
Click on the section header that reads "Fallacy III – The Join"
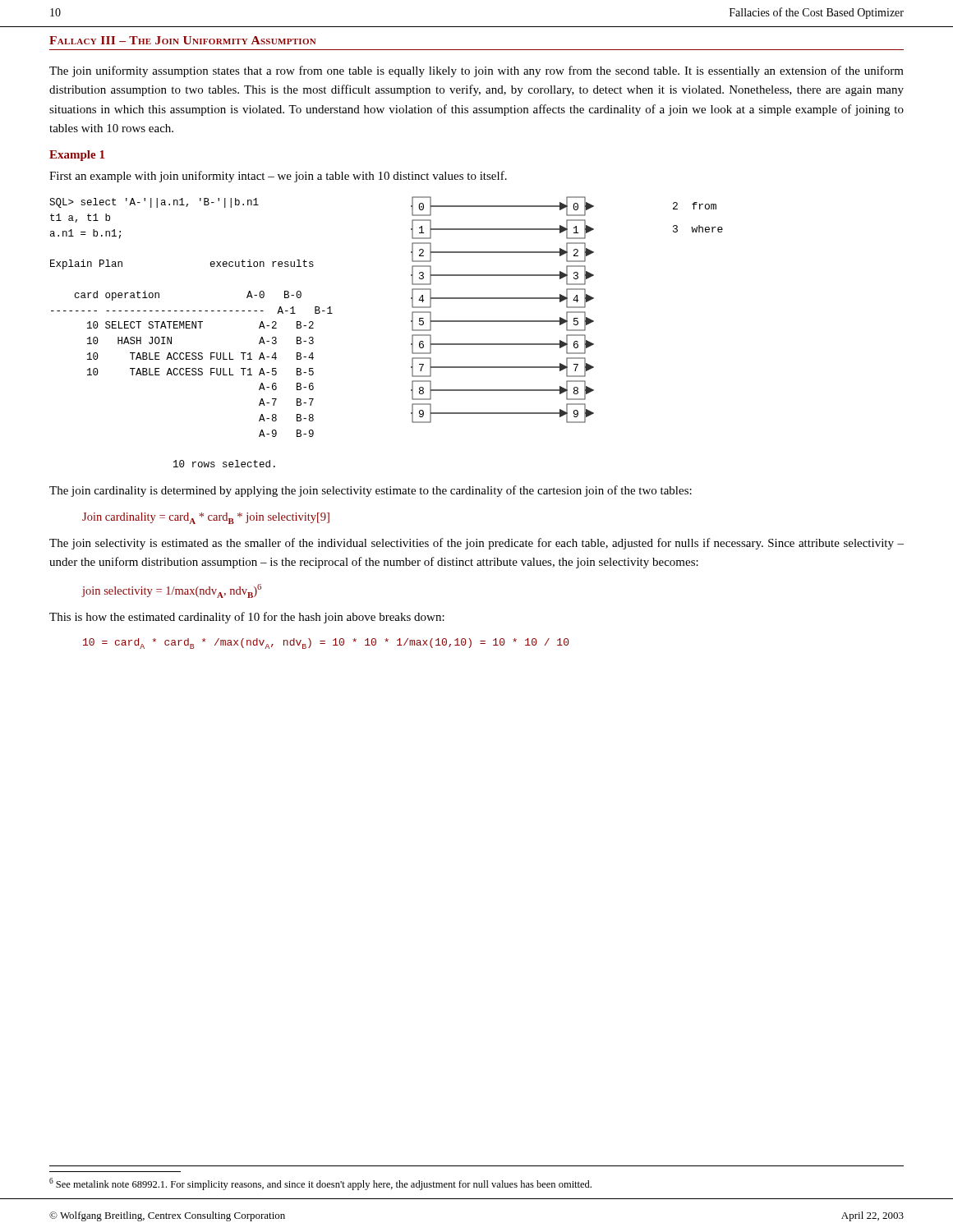click(x=183, y=40)
